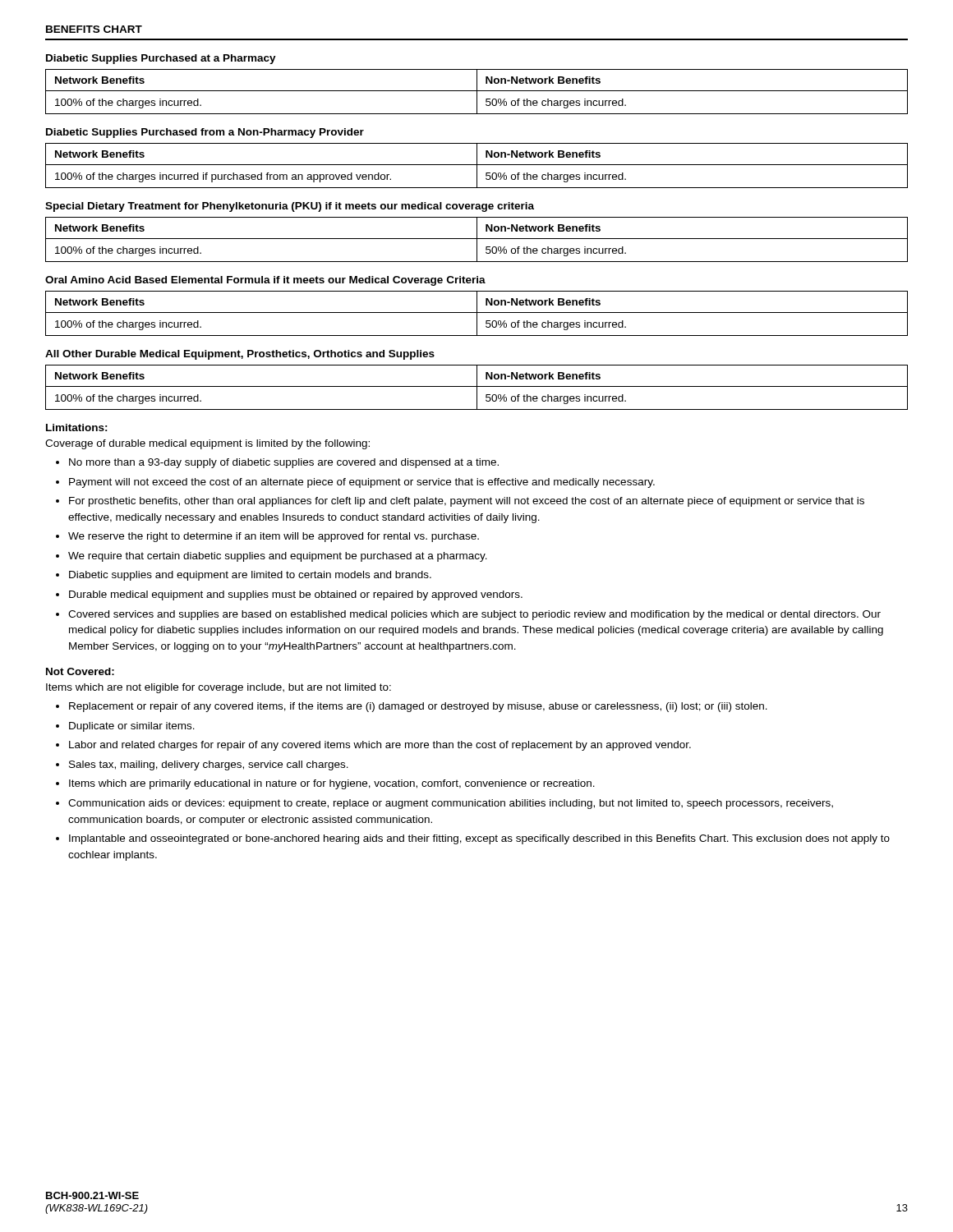This screenshot has height=1232, width=953.
Task: Select the text block starting "Items which are not"
Action: coord(218,687)
